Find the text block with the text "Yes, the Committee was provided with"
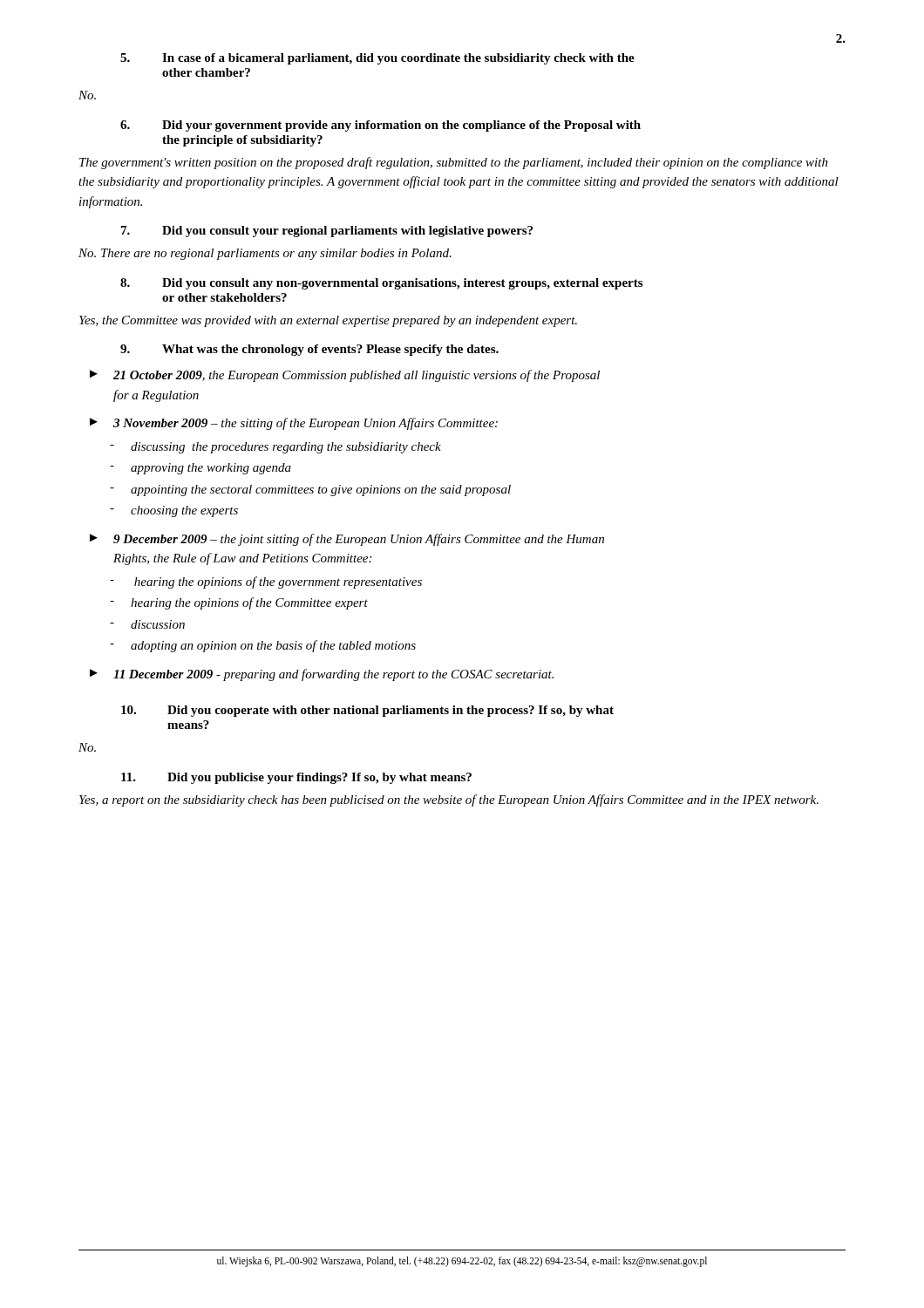 coord(328,320)
